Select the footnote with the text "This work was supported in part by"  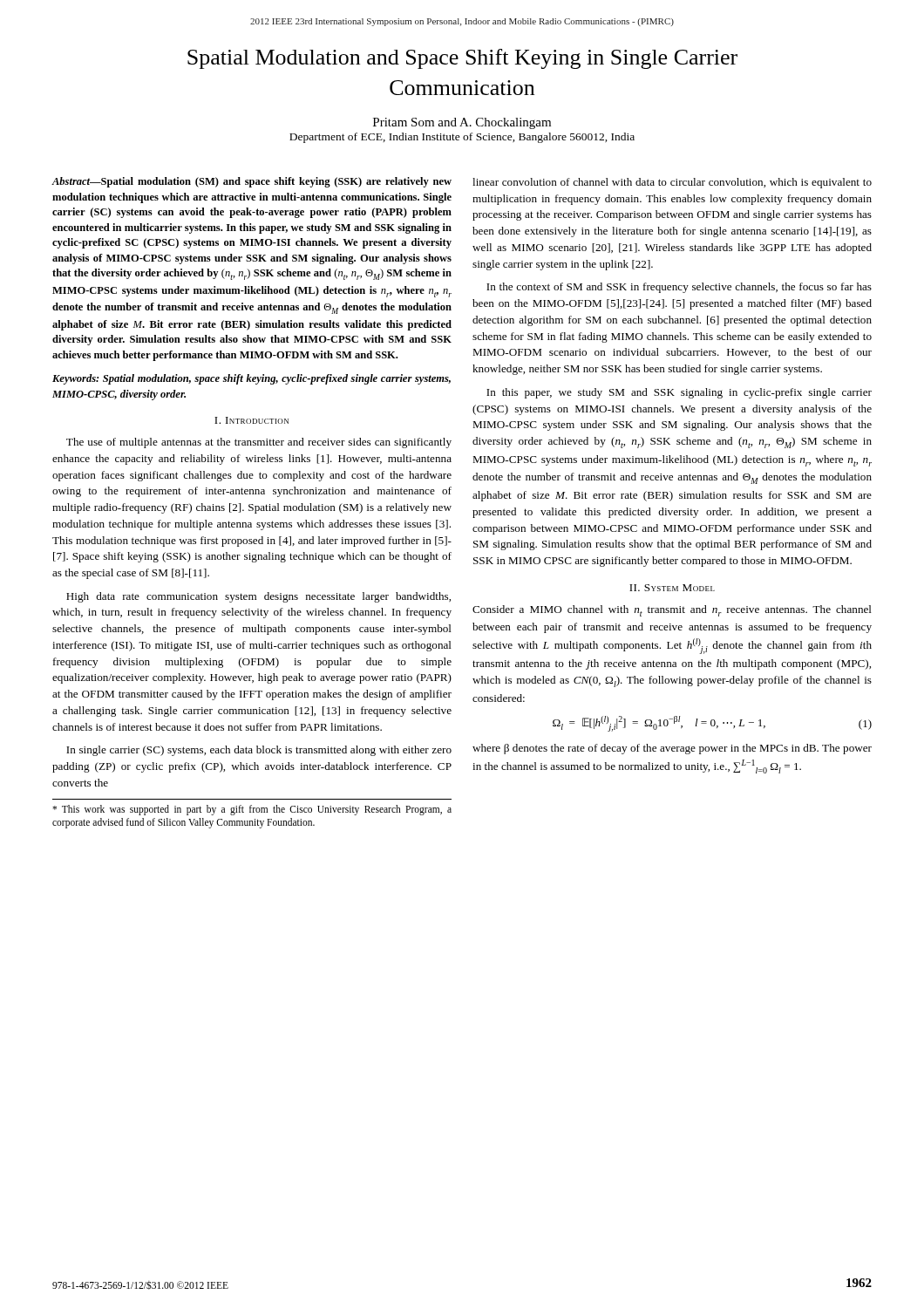(252, 817)
